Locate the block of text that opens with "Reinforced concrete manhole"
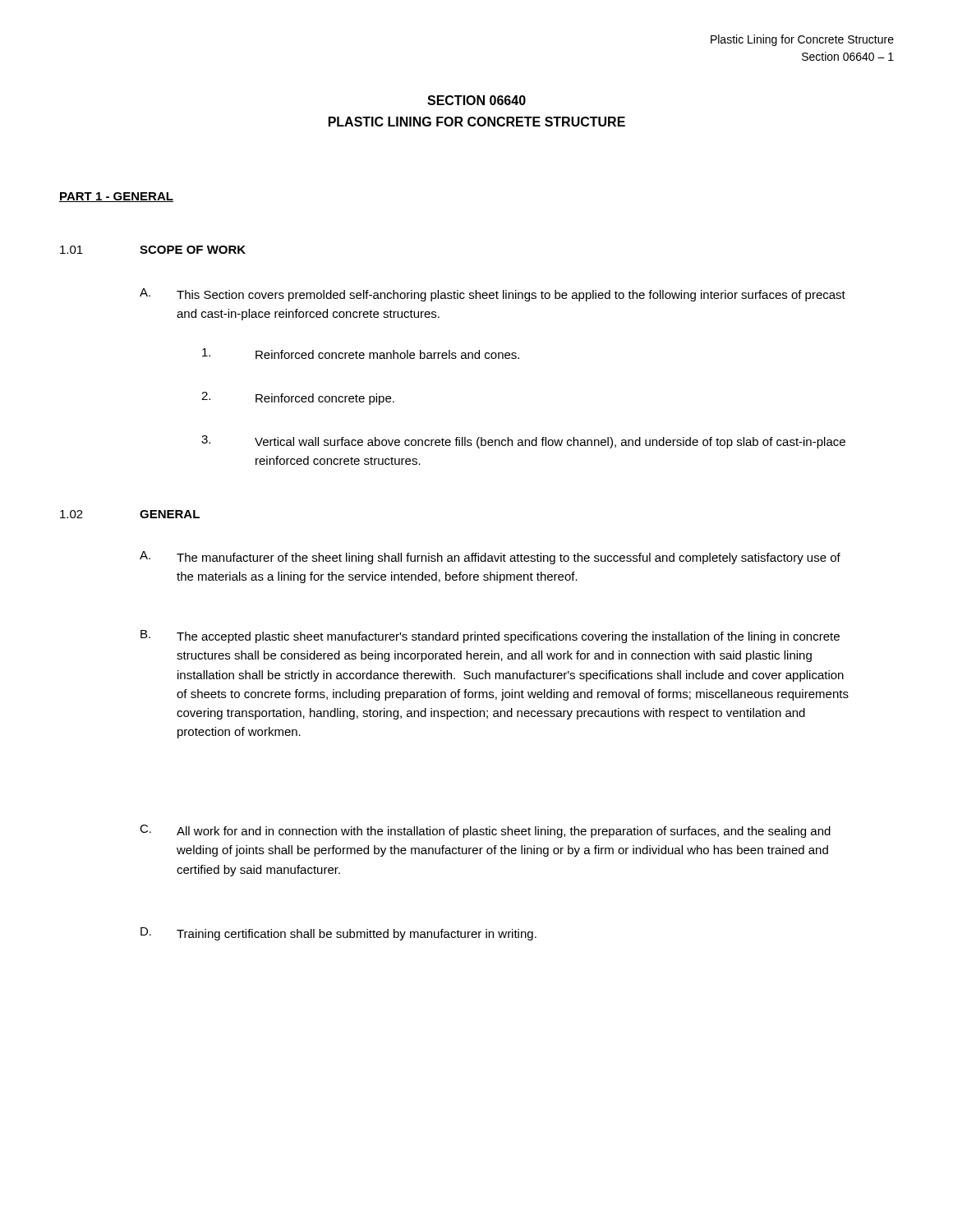This screenshot has height=1232, width=953. point(388,354)
